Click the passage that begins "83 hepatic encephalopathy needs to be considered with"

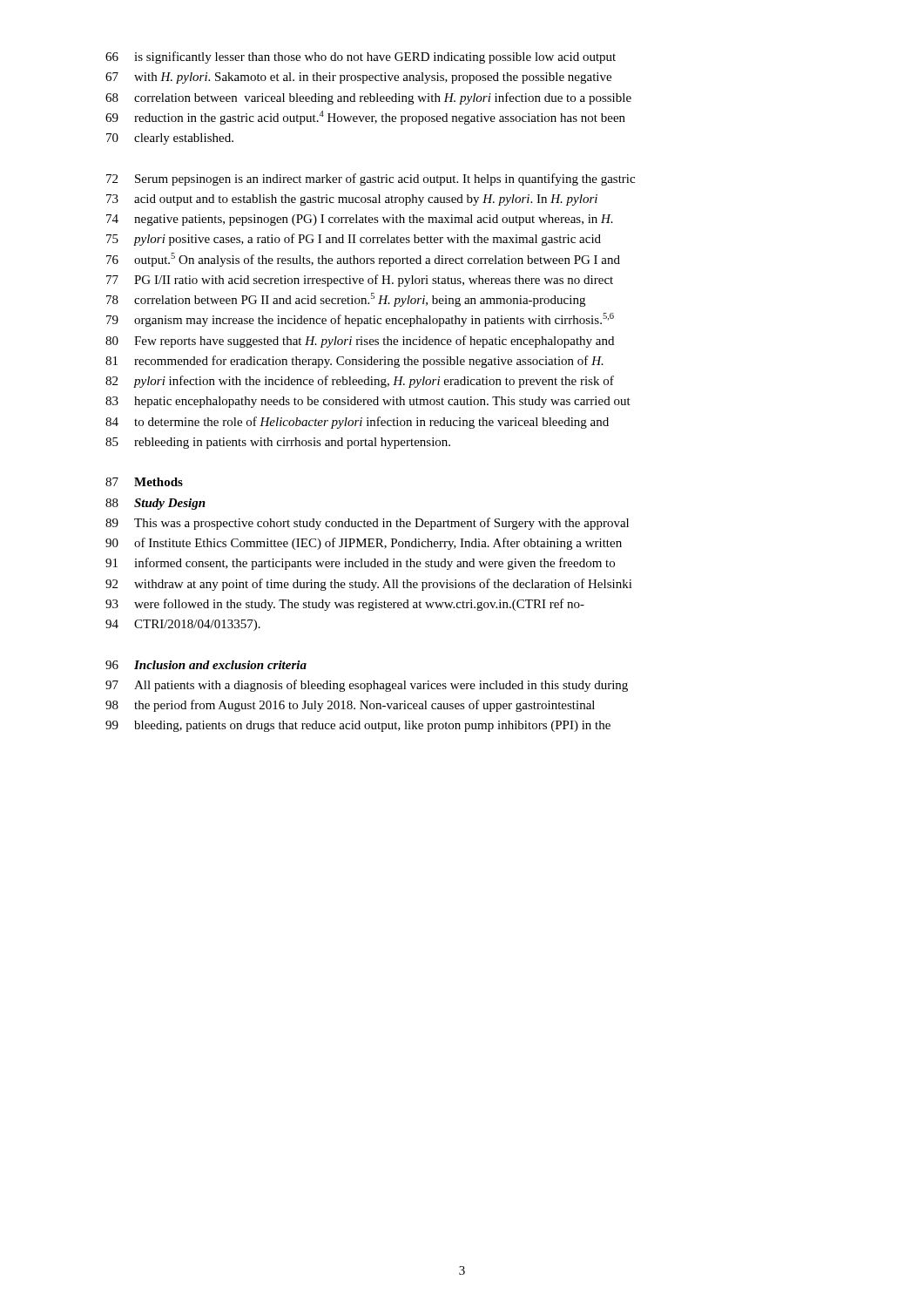coord(471,402)
